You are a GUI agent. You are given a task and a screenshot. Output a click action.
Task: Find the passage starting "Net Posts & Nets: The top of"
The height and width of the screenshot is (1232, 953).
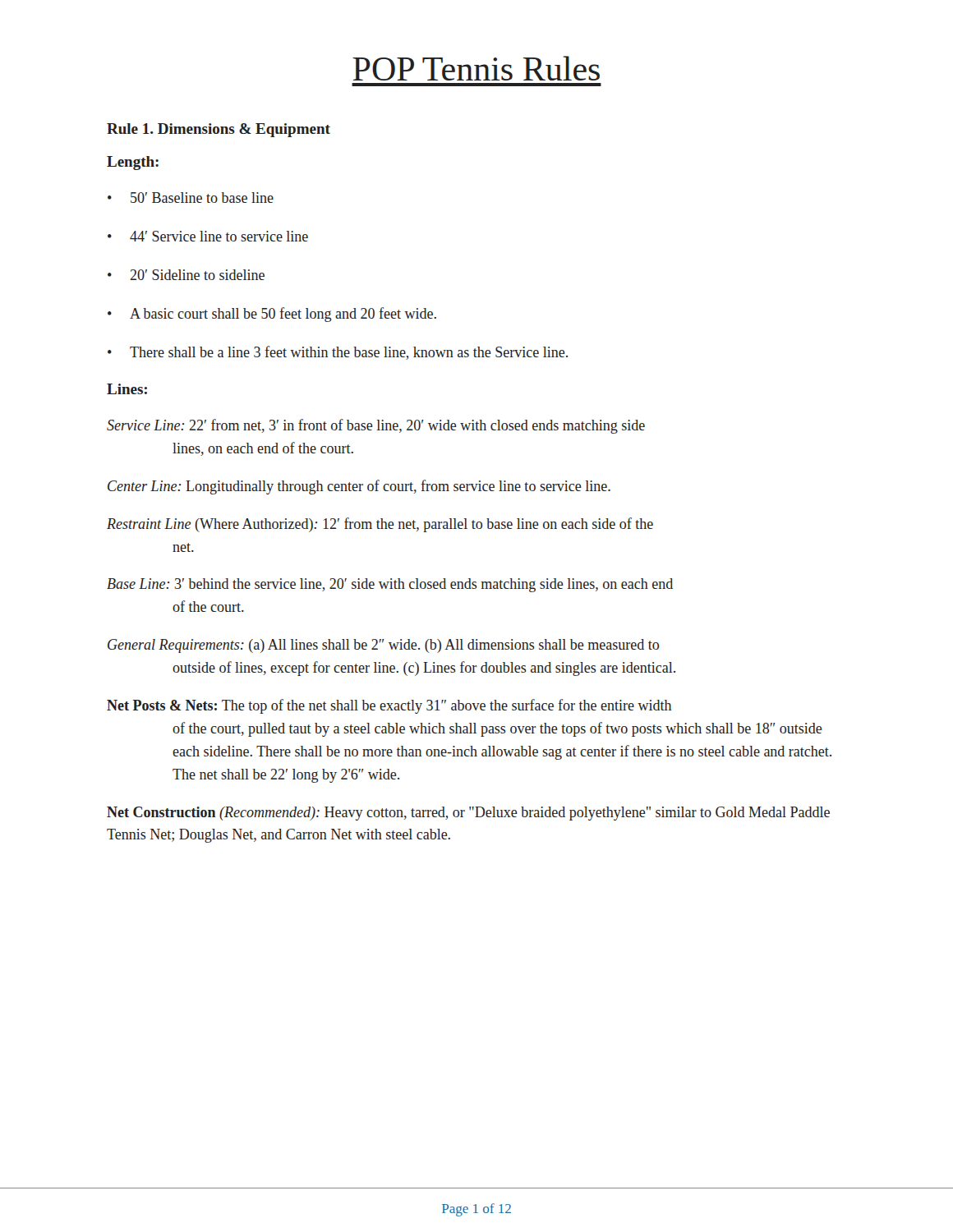point(476,742)
